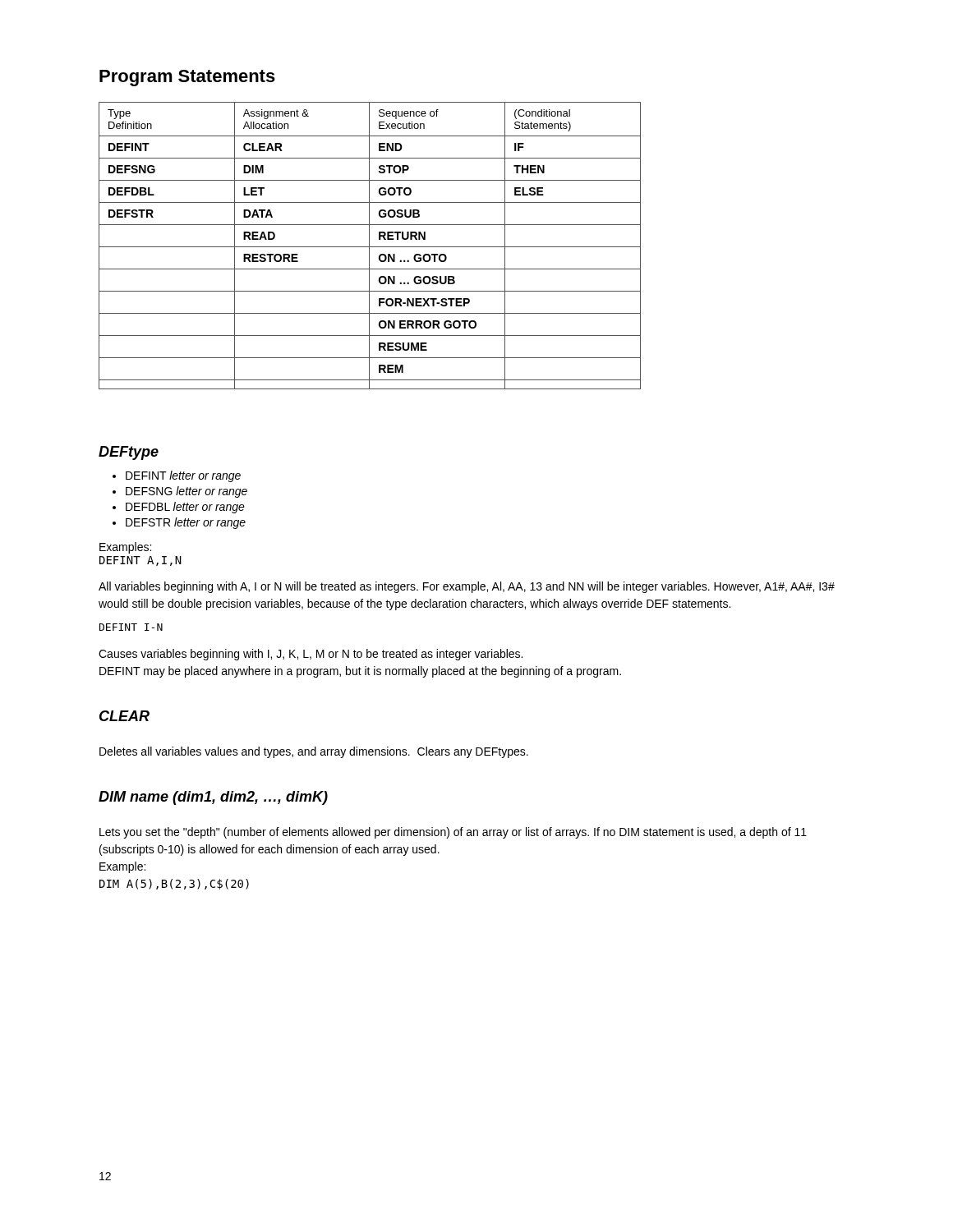The width and height of the screenshot is (953, 1232).
Task: Where is the passage that starts "Causes variables beginning with I,"?
Action: [x=476, y=663]
